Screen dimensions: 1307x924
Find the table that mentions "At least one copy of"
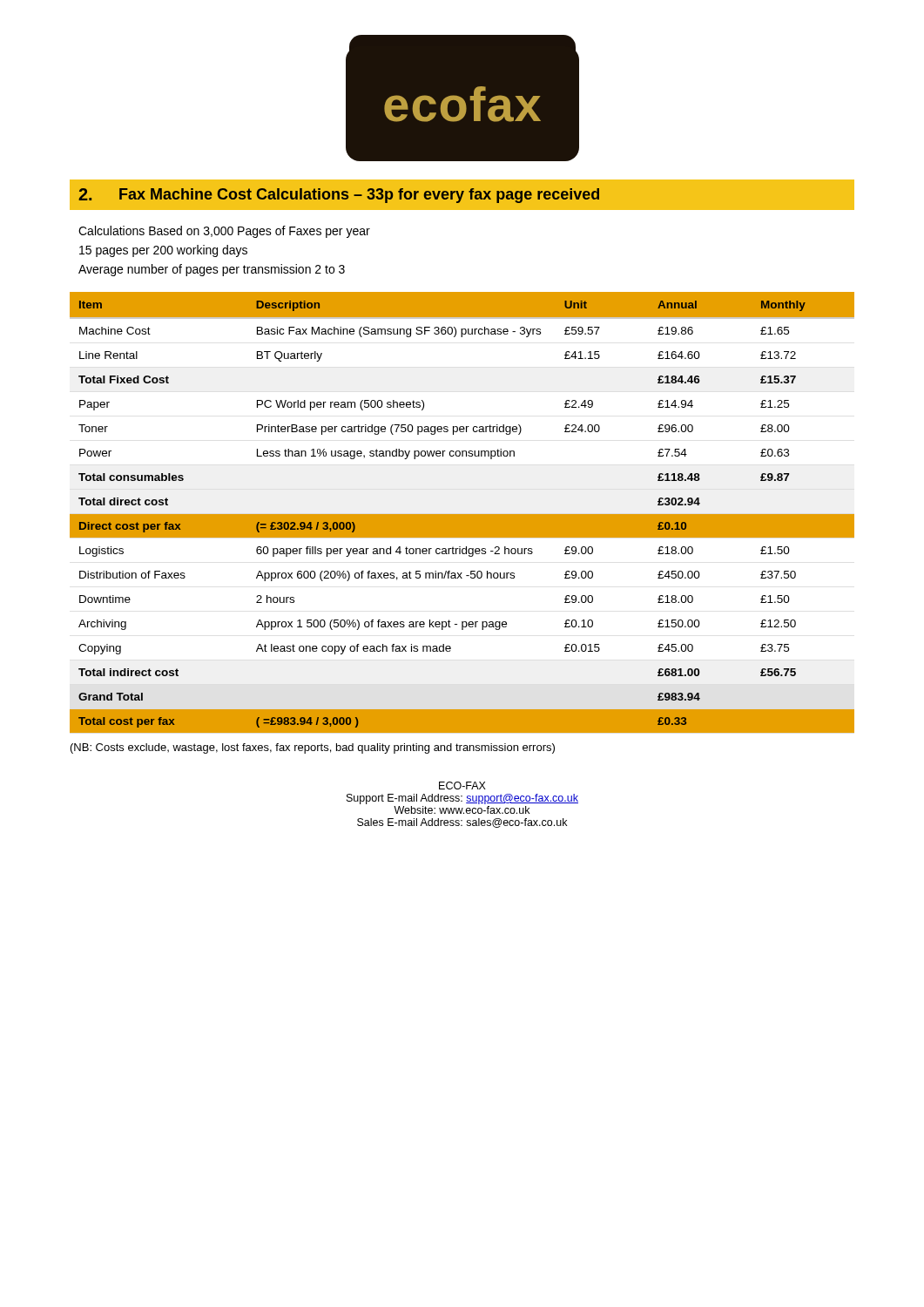[x=462, y=513]
